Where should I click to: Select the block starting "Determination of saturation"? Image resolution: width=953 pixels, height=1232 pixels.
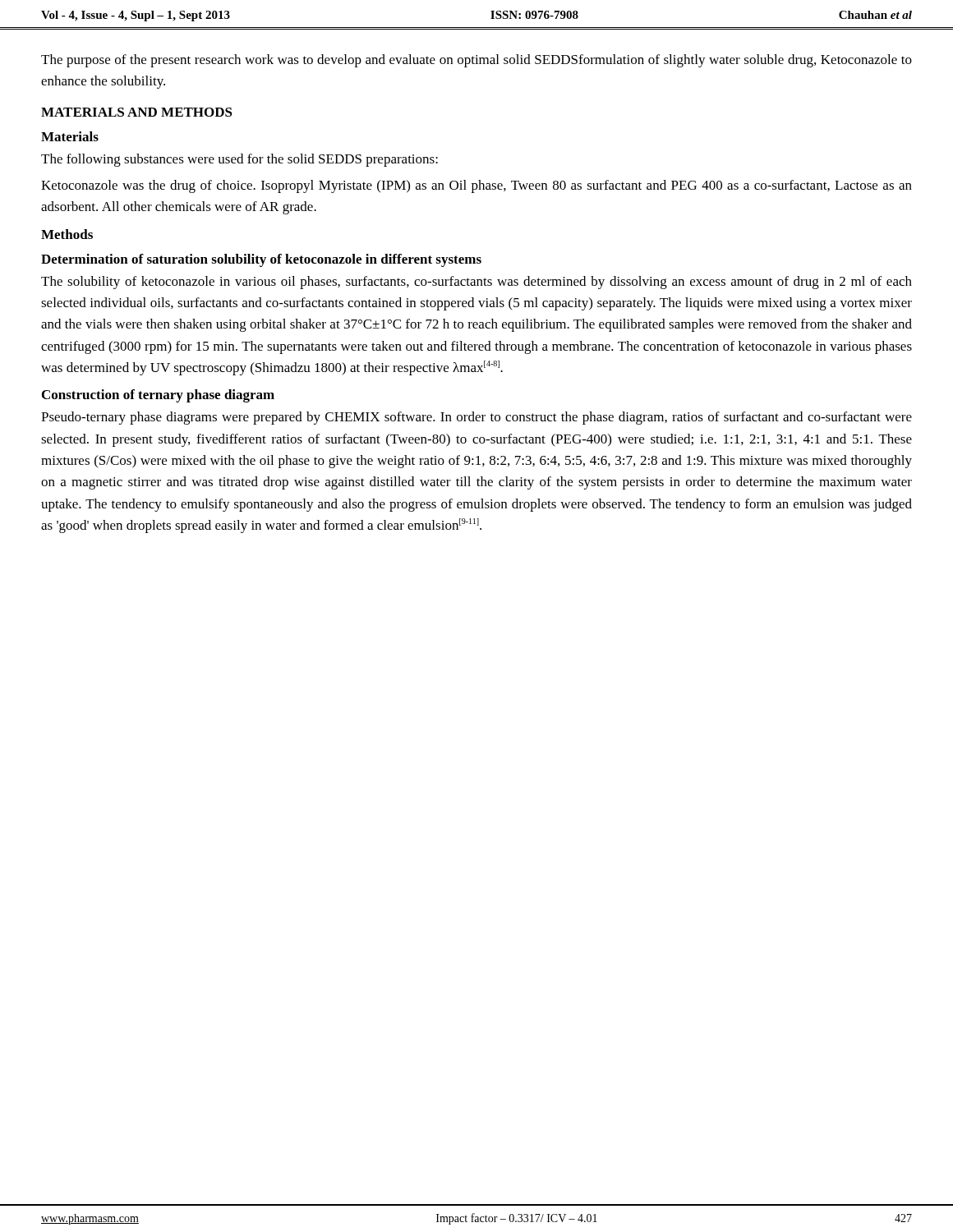[261, 259]
